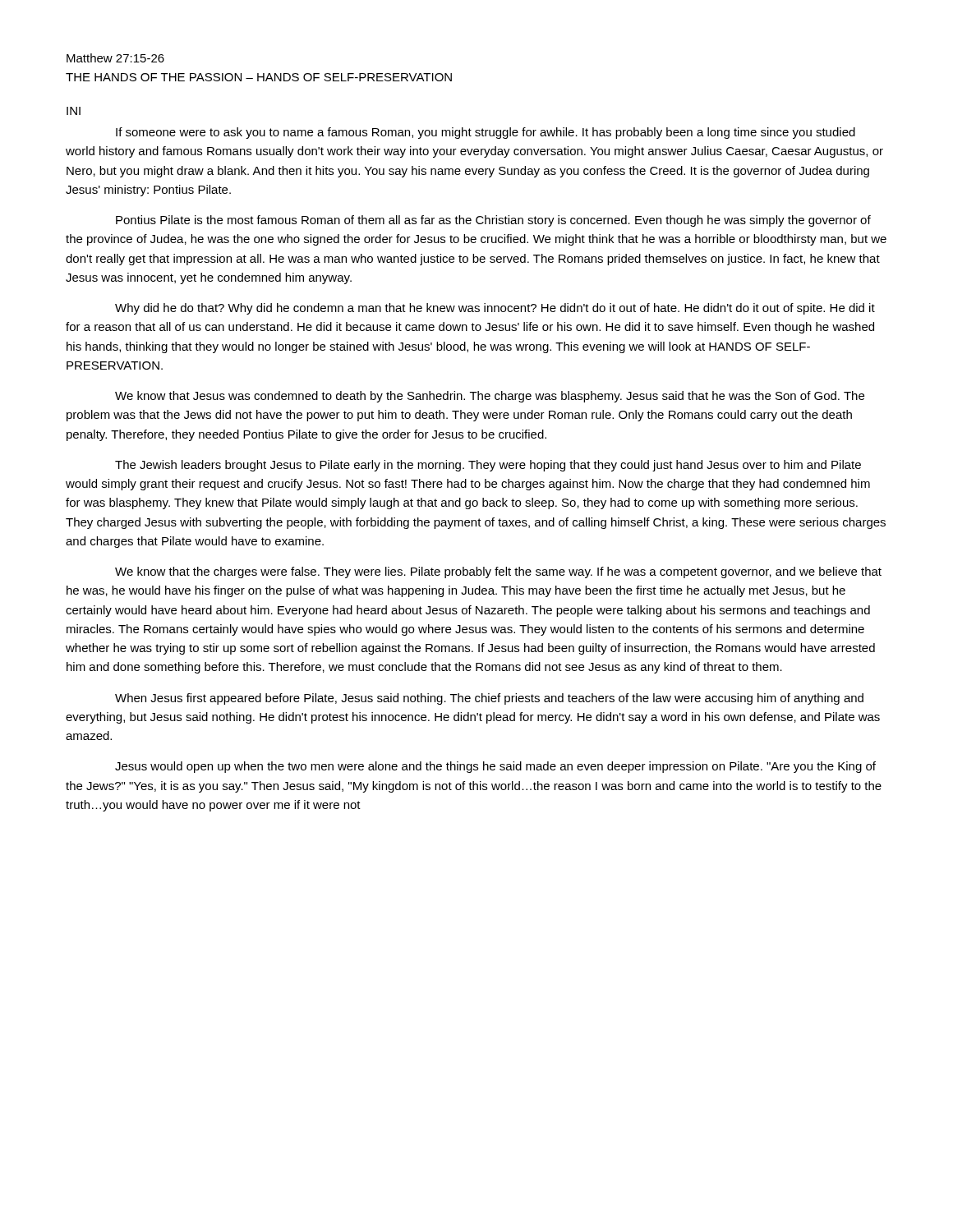Point to the element starting "Matthew 27:15-26"
This screenshot has width=953, height=1232.
(115, 58)
